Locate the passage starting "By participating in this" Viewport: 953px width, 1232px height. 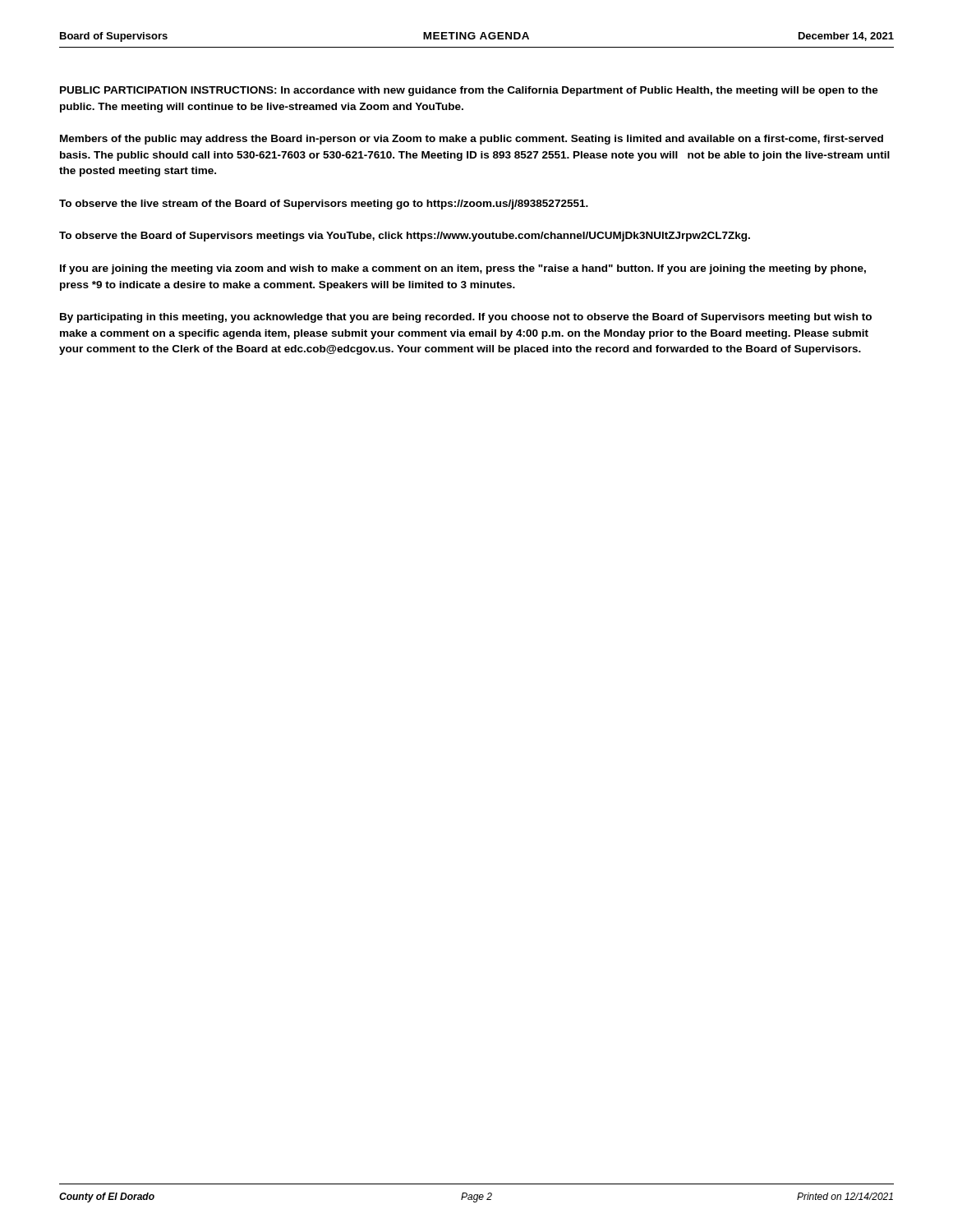tap(466, 333)
